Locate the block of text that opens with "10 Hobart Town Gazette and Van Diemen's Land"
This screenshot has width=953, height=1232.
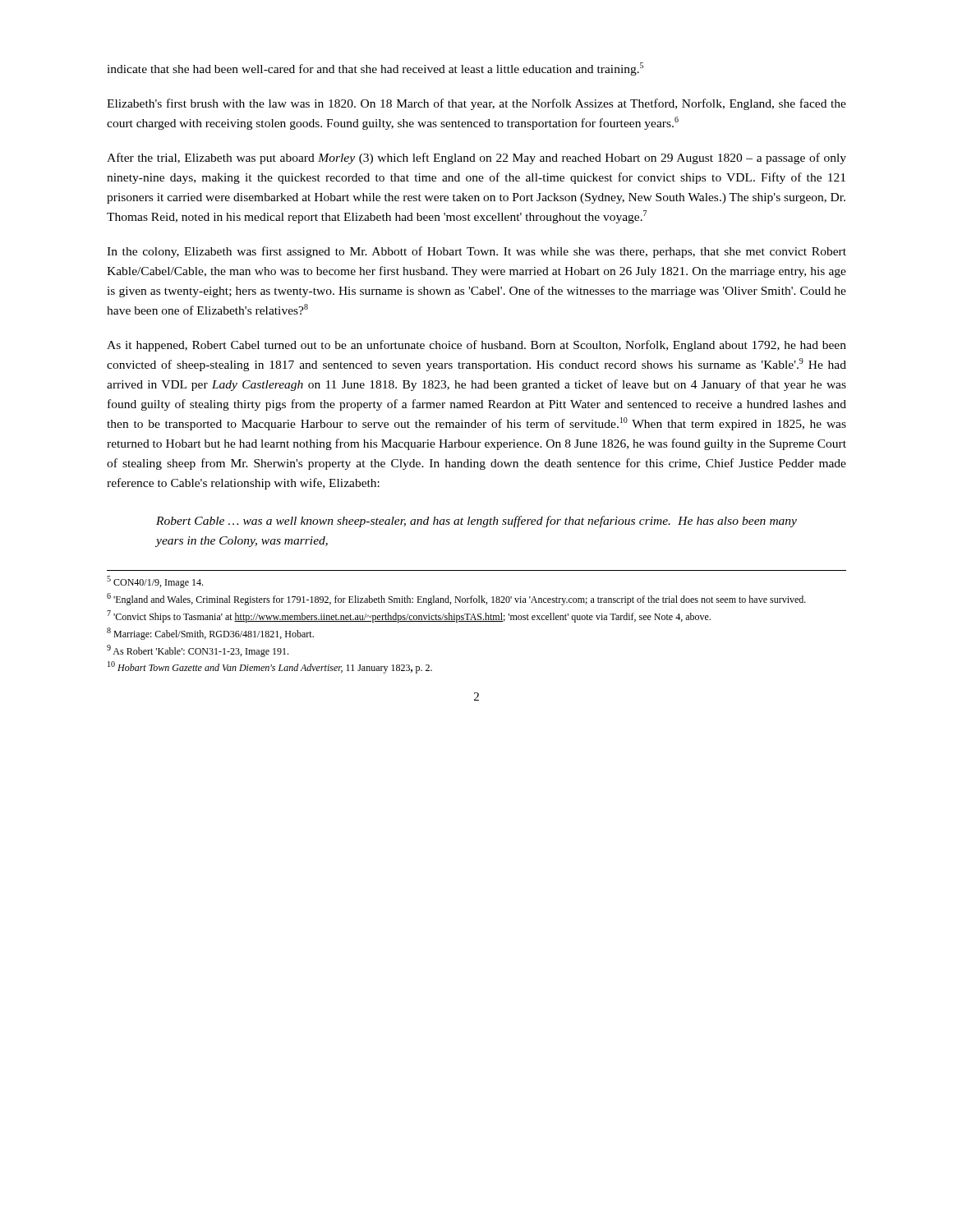pyautogui.click(x=270, y=668)
